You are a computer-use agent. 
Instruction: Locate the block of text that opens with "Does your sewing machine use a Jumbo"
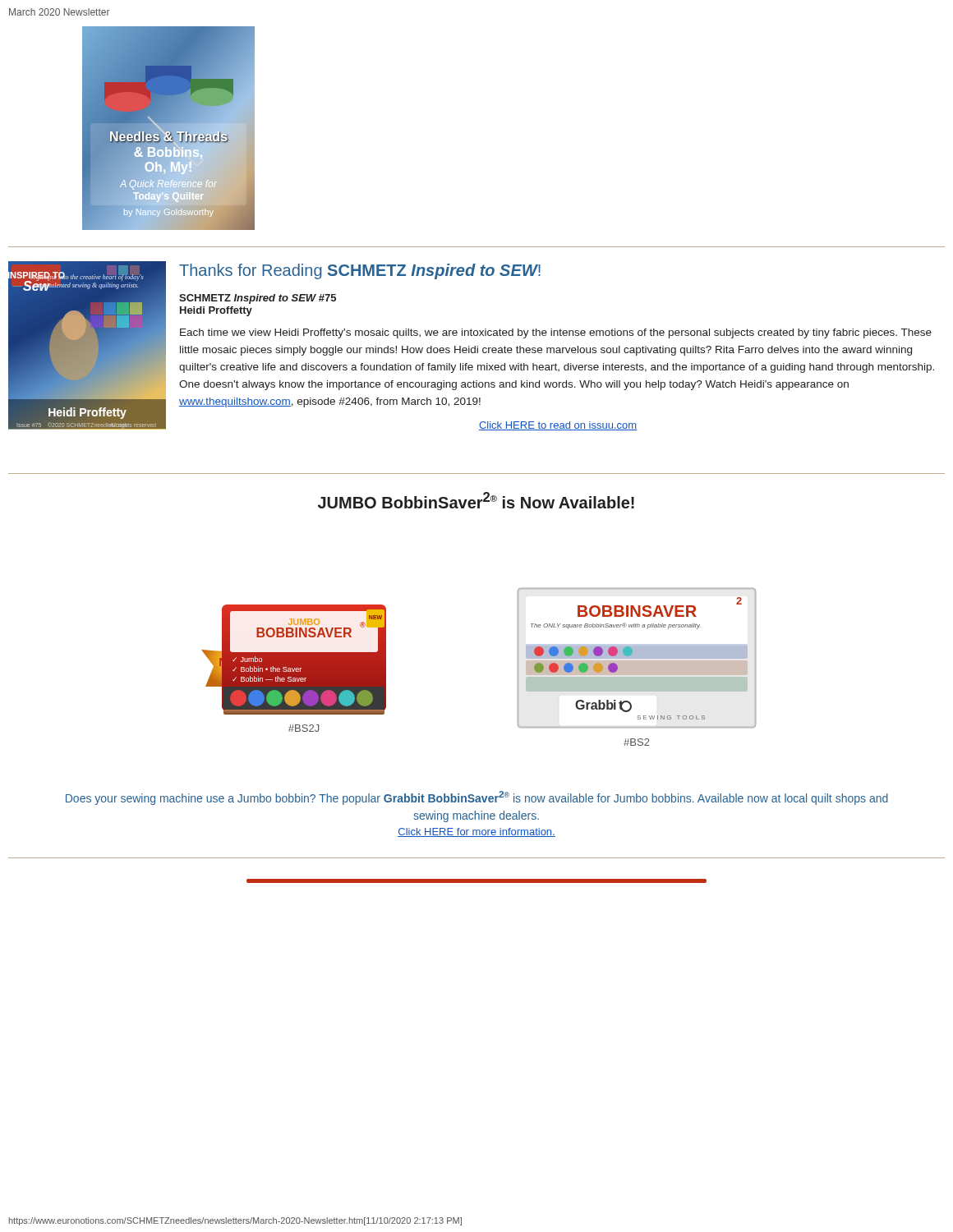(476, 805)
